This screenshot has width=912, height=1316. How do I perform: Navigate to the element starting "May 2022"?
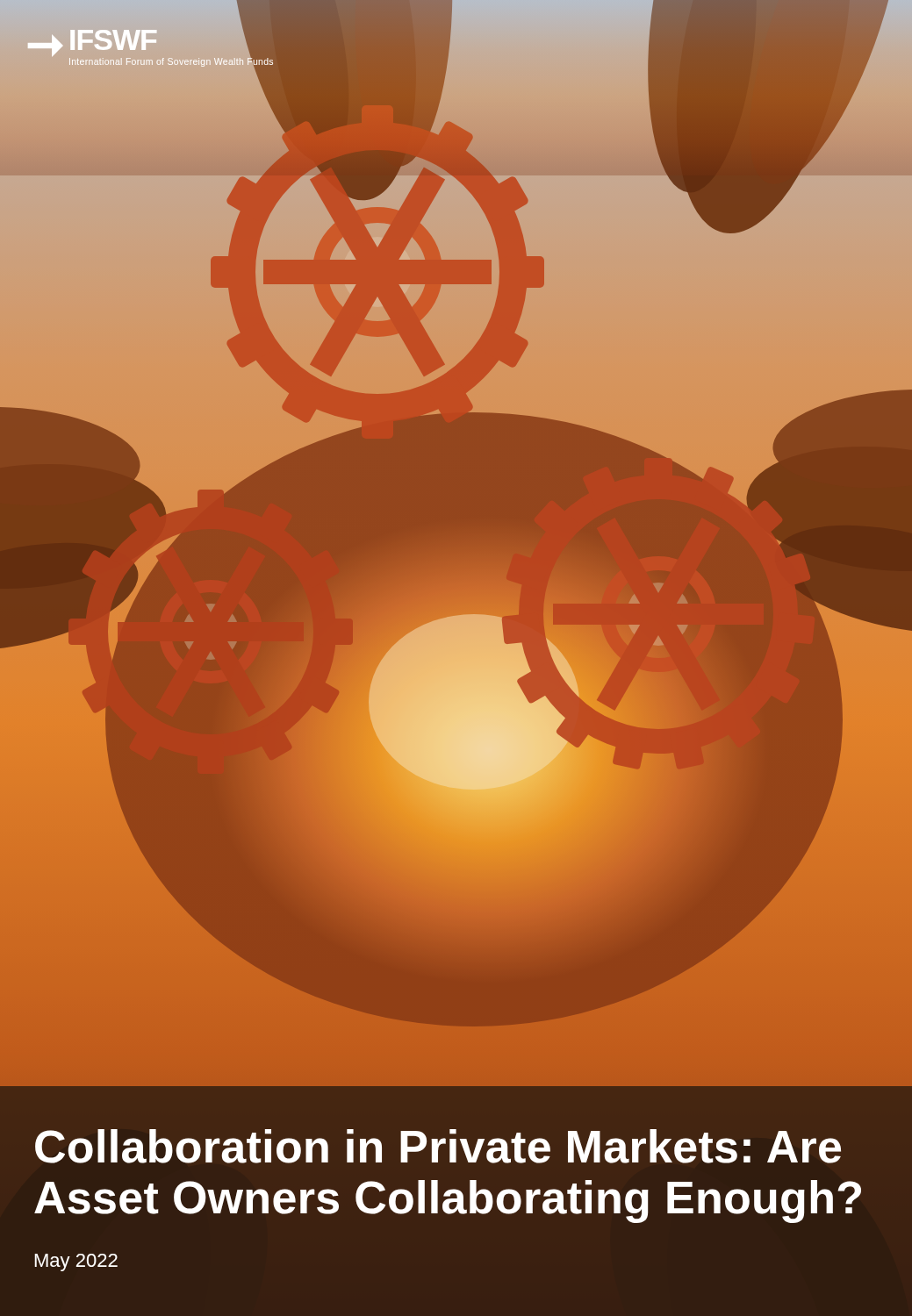(76, 1260)
